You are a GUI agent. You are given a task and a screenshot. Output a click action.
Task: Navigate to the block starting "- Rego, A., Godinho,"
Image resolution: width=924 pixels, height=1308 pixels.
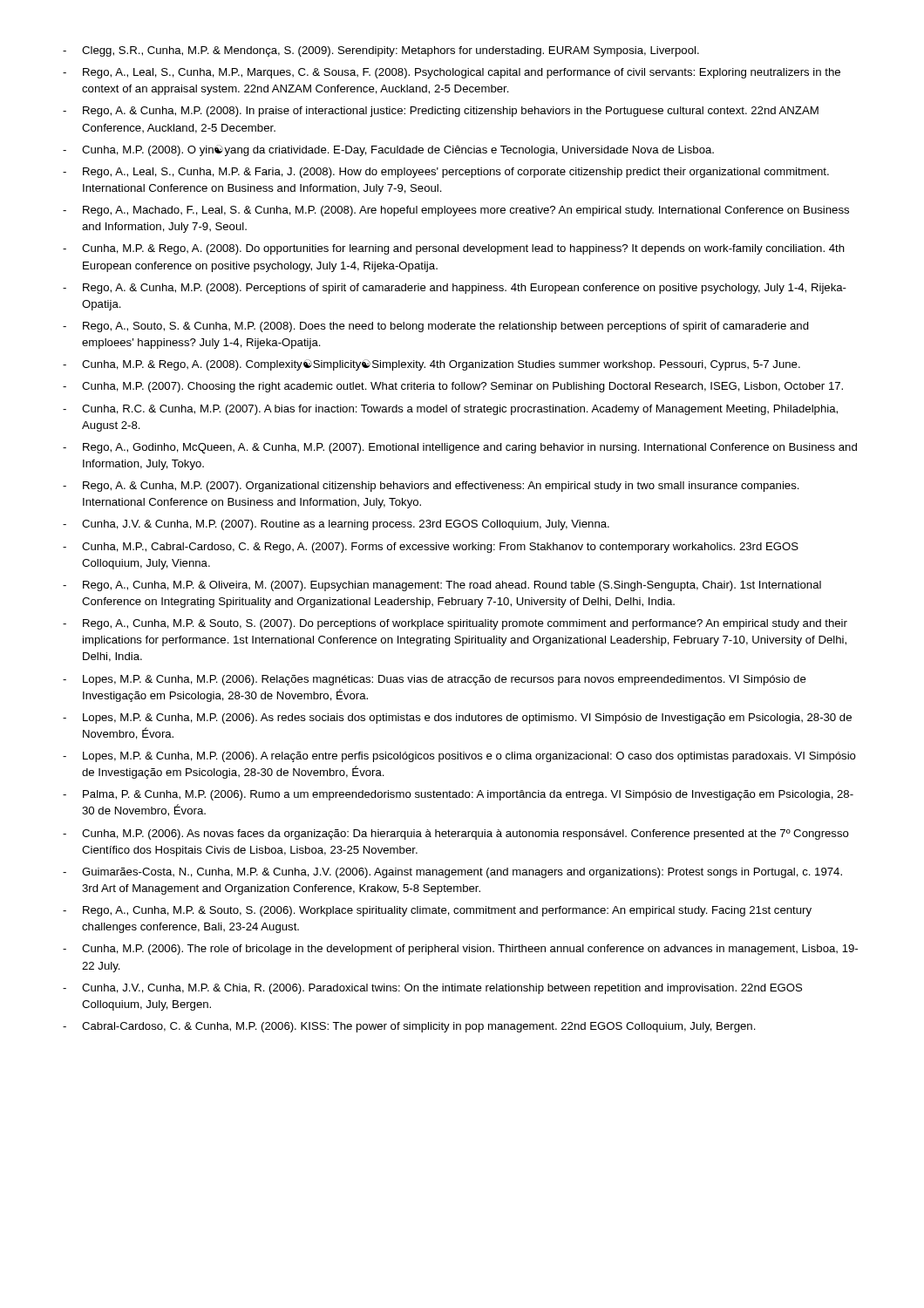click(462, 455)
